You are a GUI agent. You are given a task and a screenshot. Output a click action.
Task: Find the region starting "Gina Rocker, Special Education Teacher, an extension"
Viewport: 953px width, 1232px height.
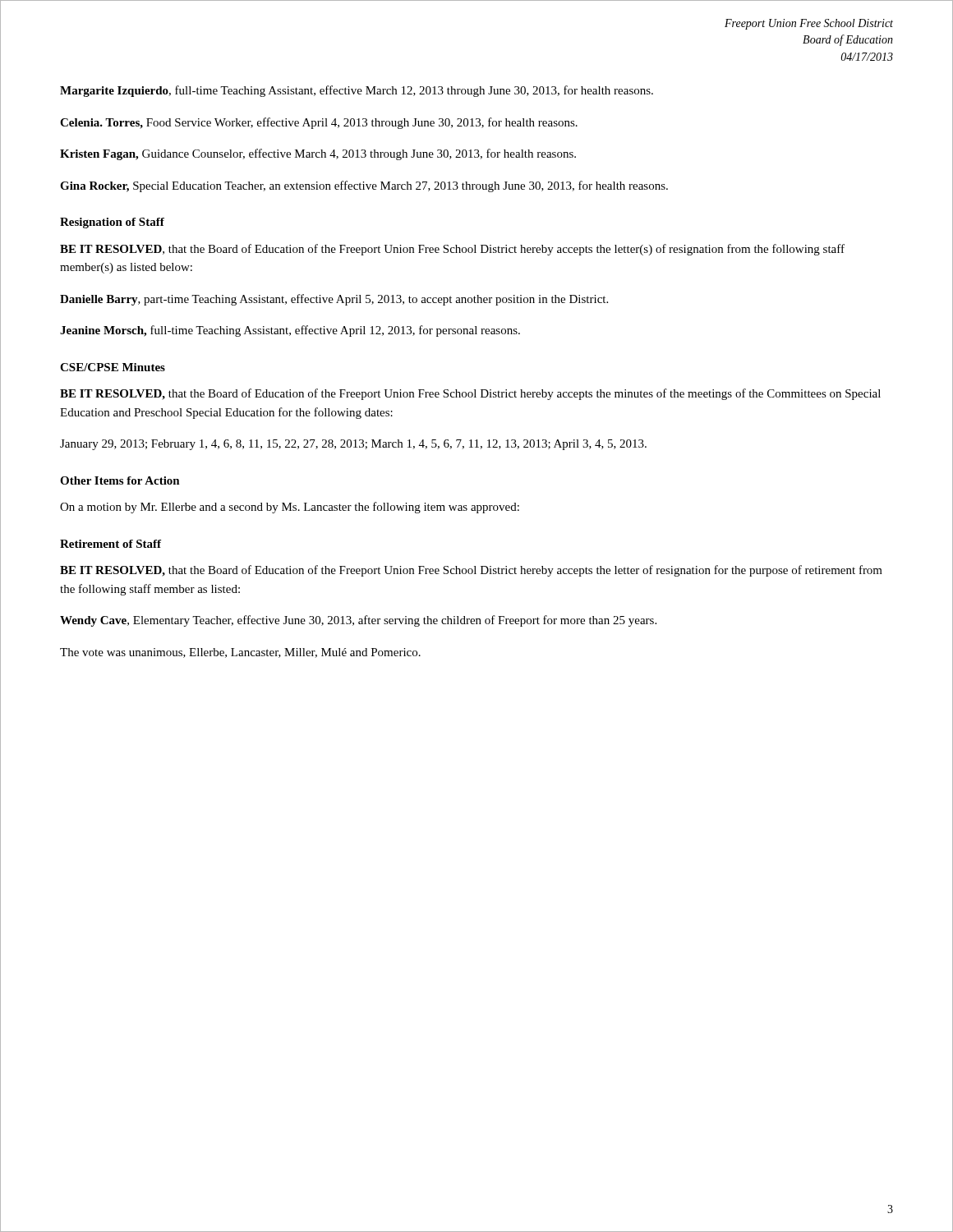(x=364, y=185)
